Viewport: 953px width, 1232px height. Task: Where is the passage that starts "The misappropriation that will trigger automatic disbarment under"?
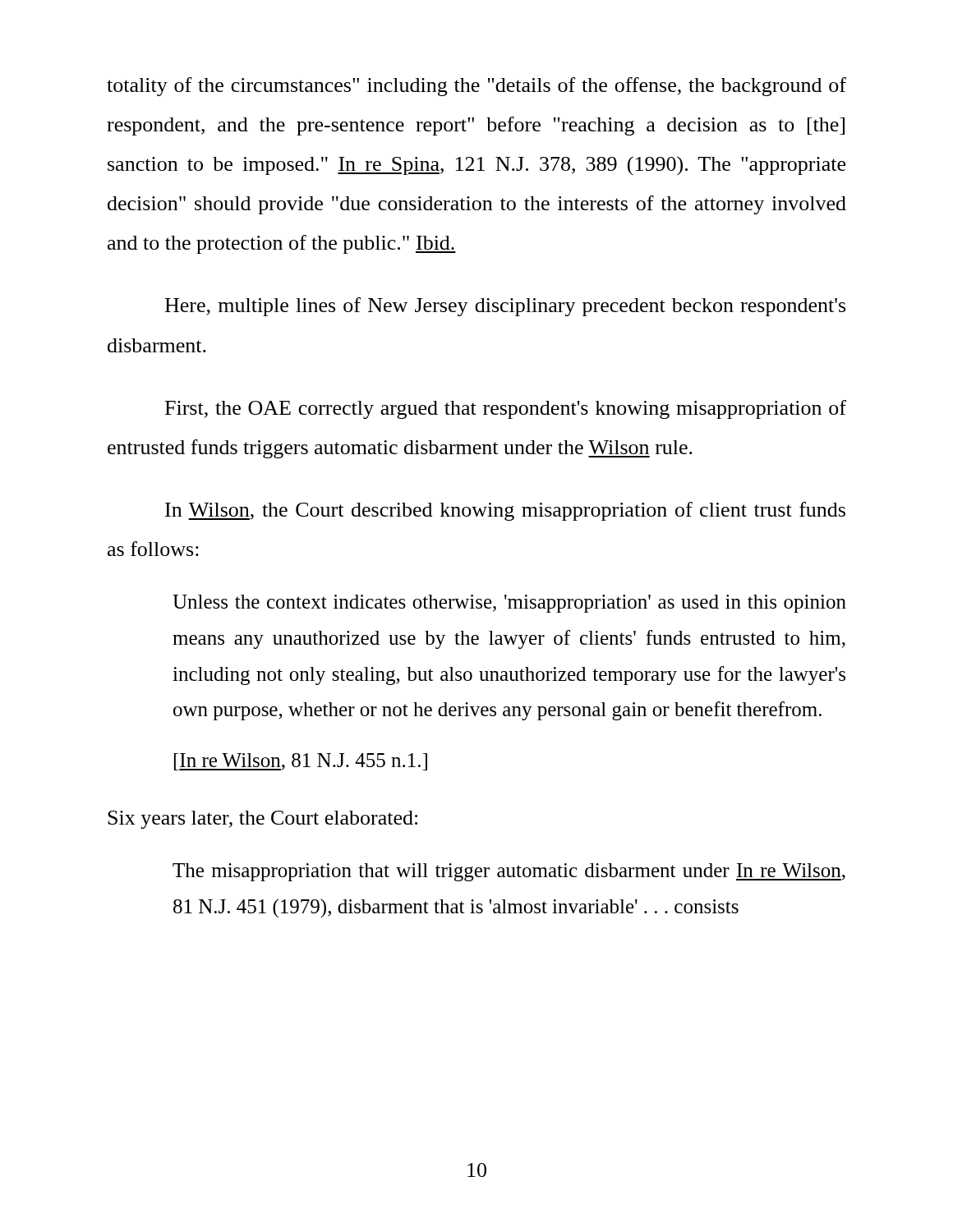(x=509, y=888)
